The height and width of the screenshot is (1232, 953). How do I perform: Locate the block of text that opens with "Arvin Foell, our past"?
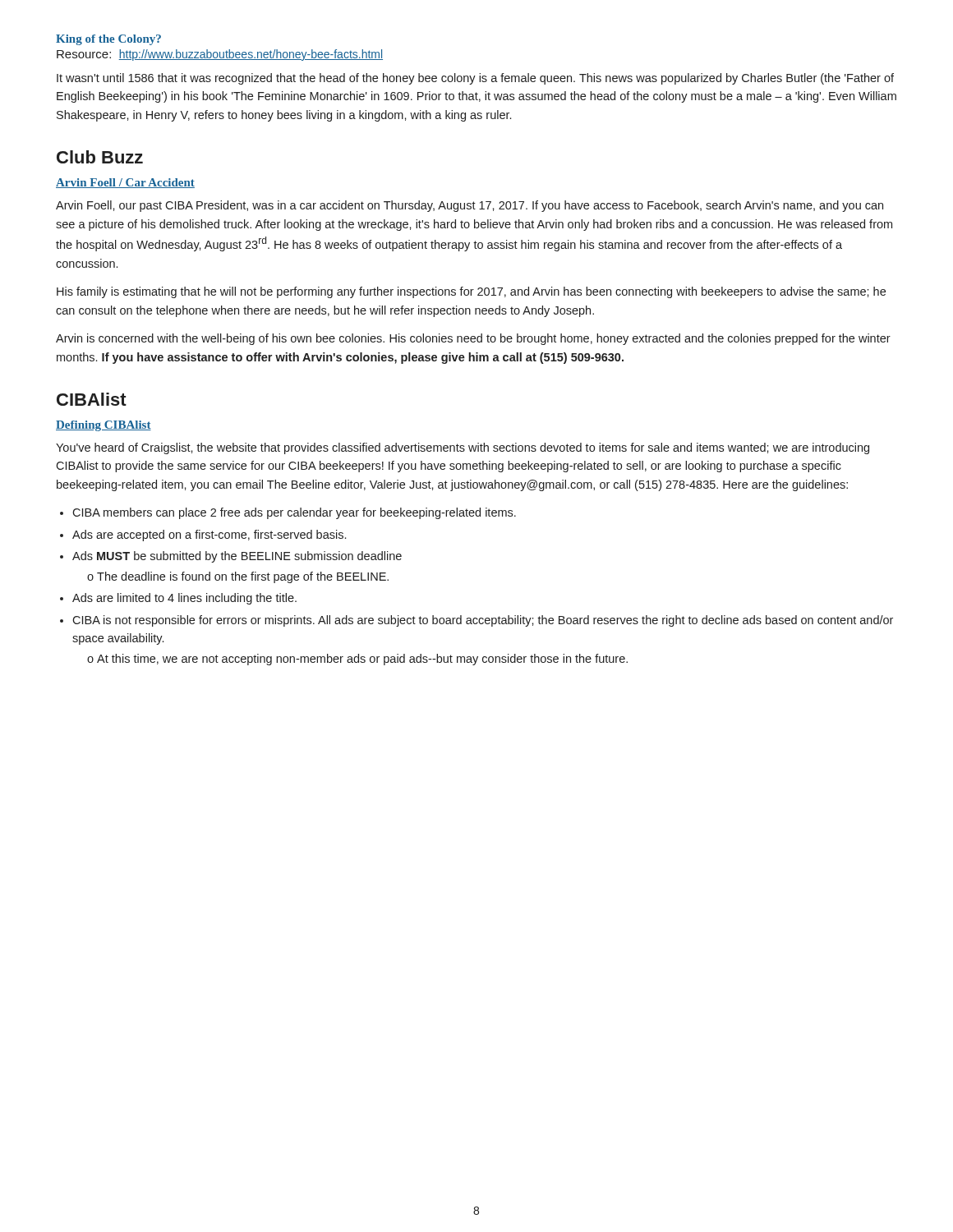pos(474,235)
